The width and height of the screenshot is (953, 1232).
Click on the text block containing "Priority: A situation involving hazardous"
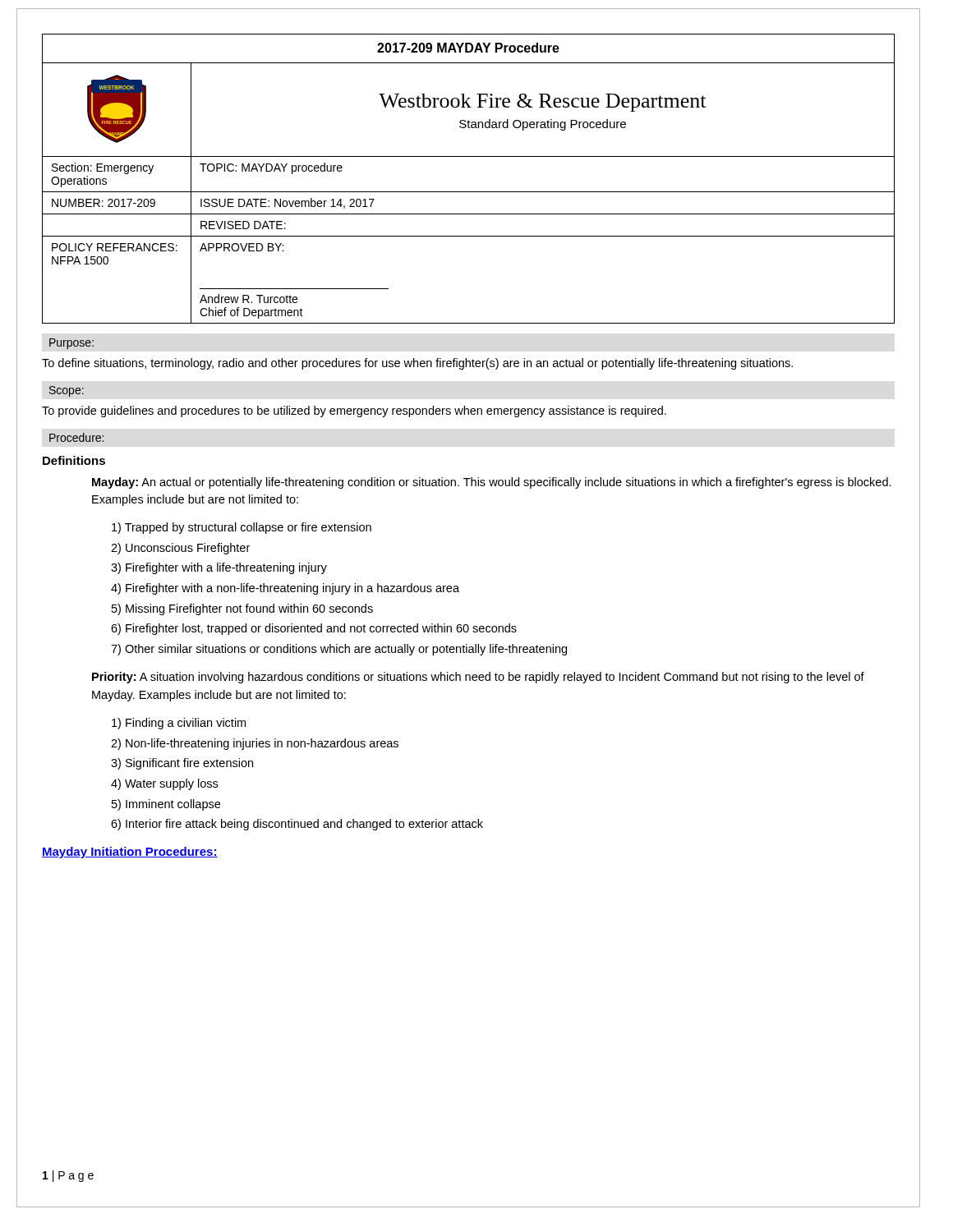[478, 686]
